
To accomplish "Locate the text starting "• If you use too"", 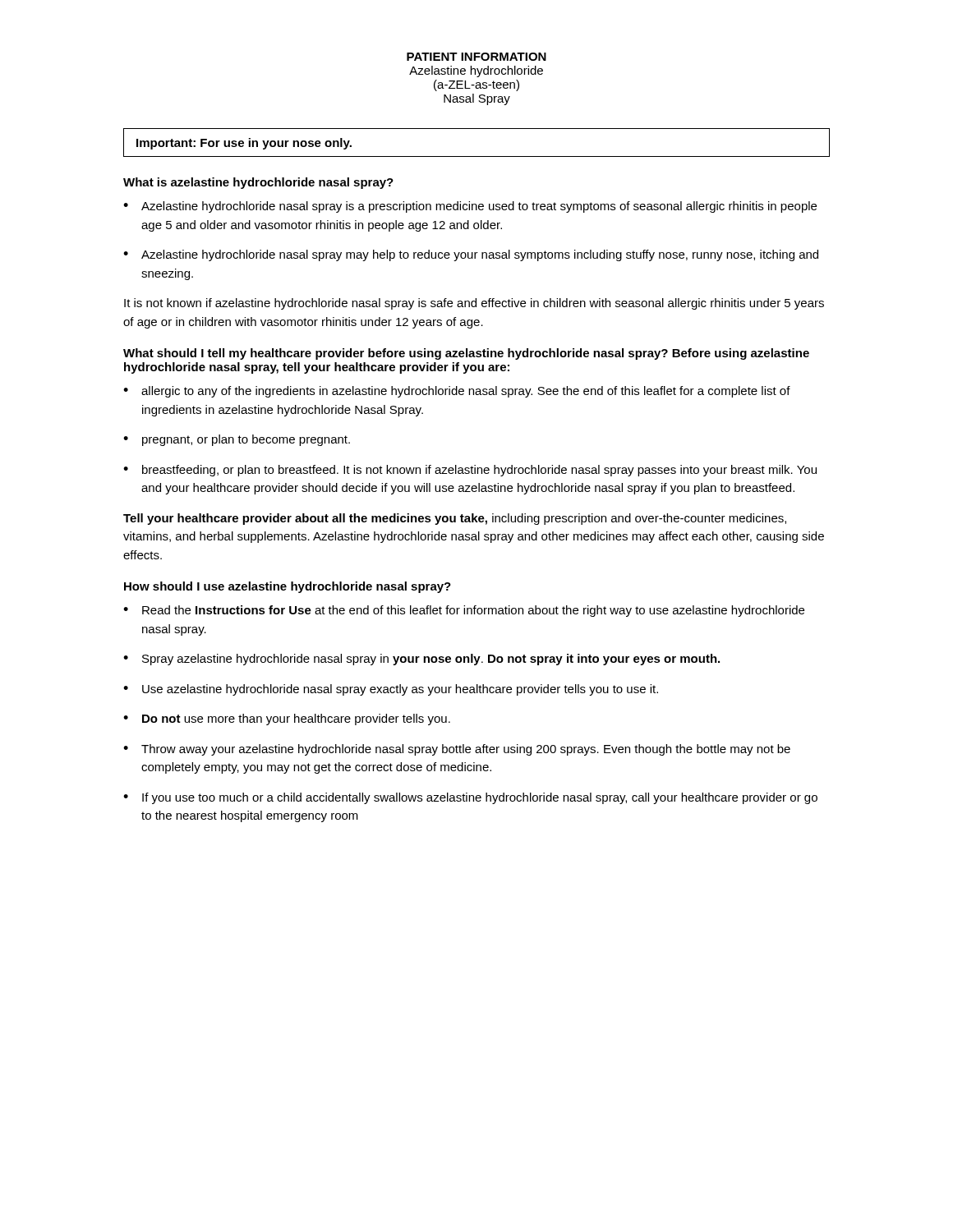I will [476, 807].
